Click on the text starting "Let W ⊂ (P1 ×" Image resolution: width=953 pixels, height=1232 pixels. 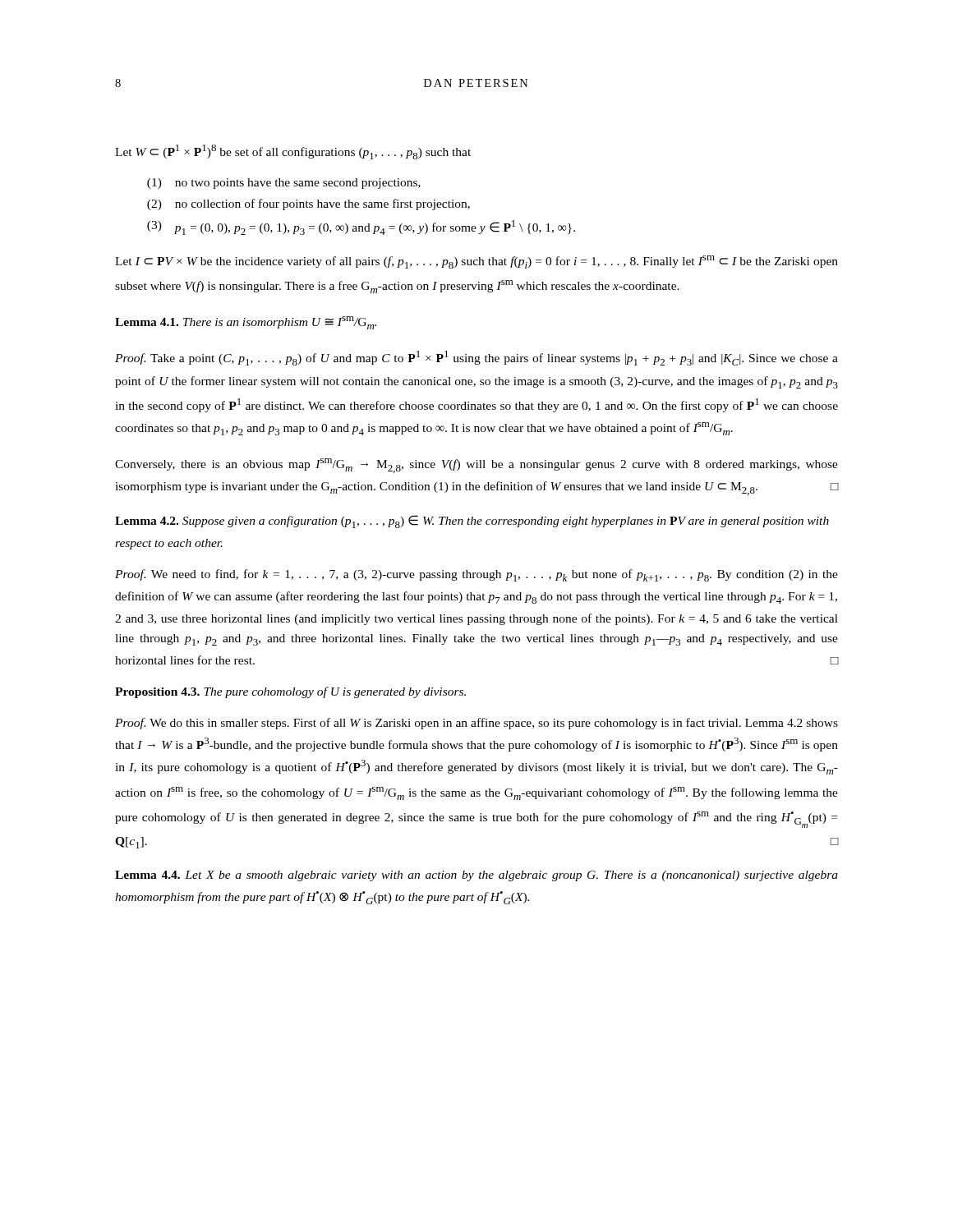293,152
